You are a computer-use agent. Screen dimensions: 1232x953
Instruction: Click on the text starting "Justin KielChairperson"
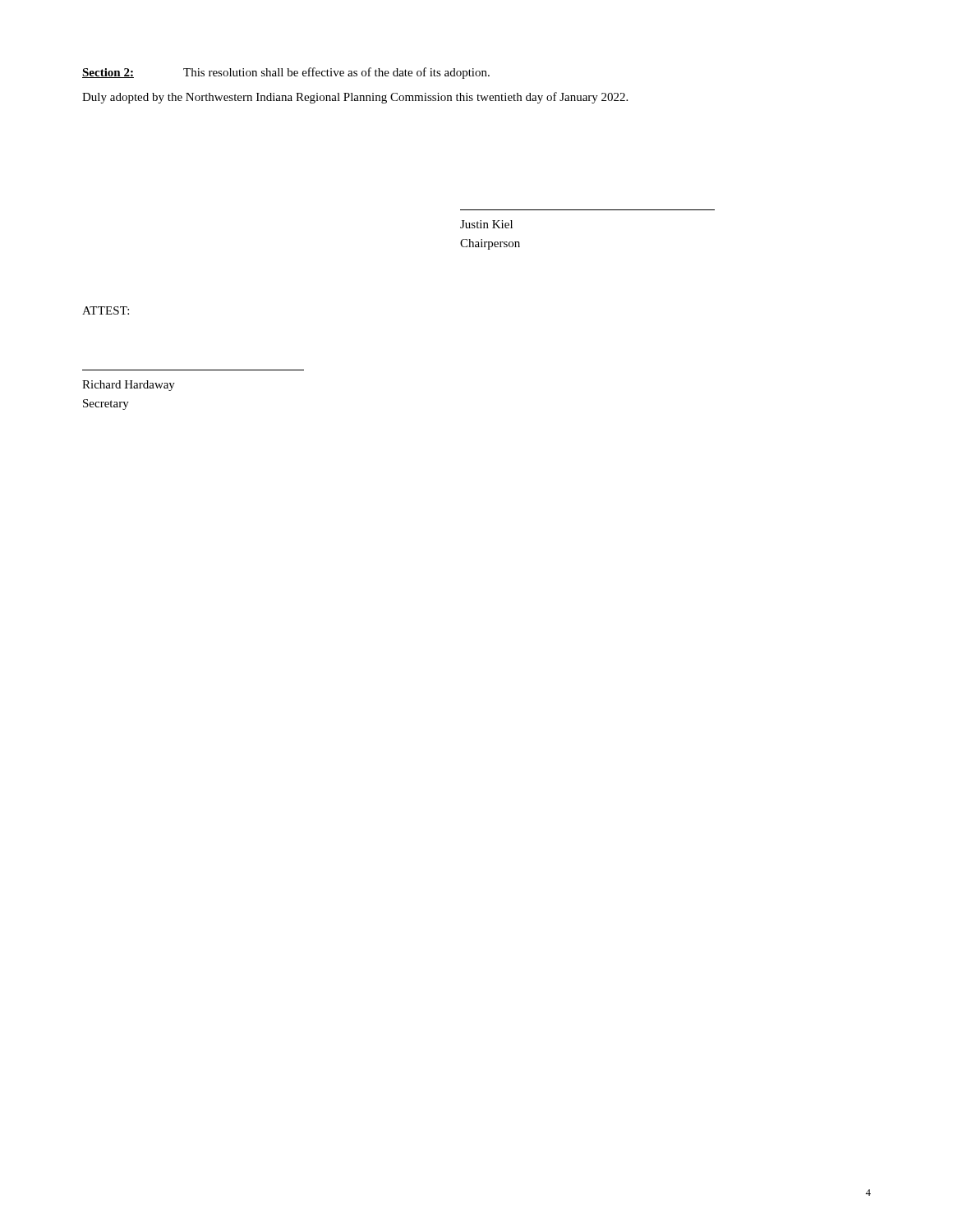tap(486, 224)
